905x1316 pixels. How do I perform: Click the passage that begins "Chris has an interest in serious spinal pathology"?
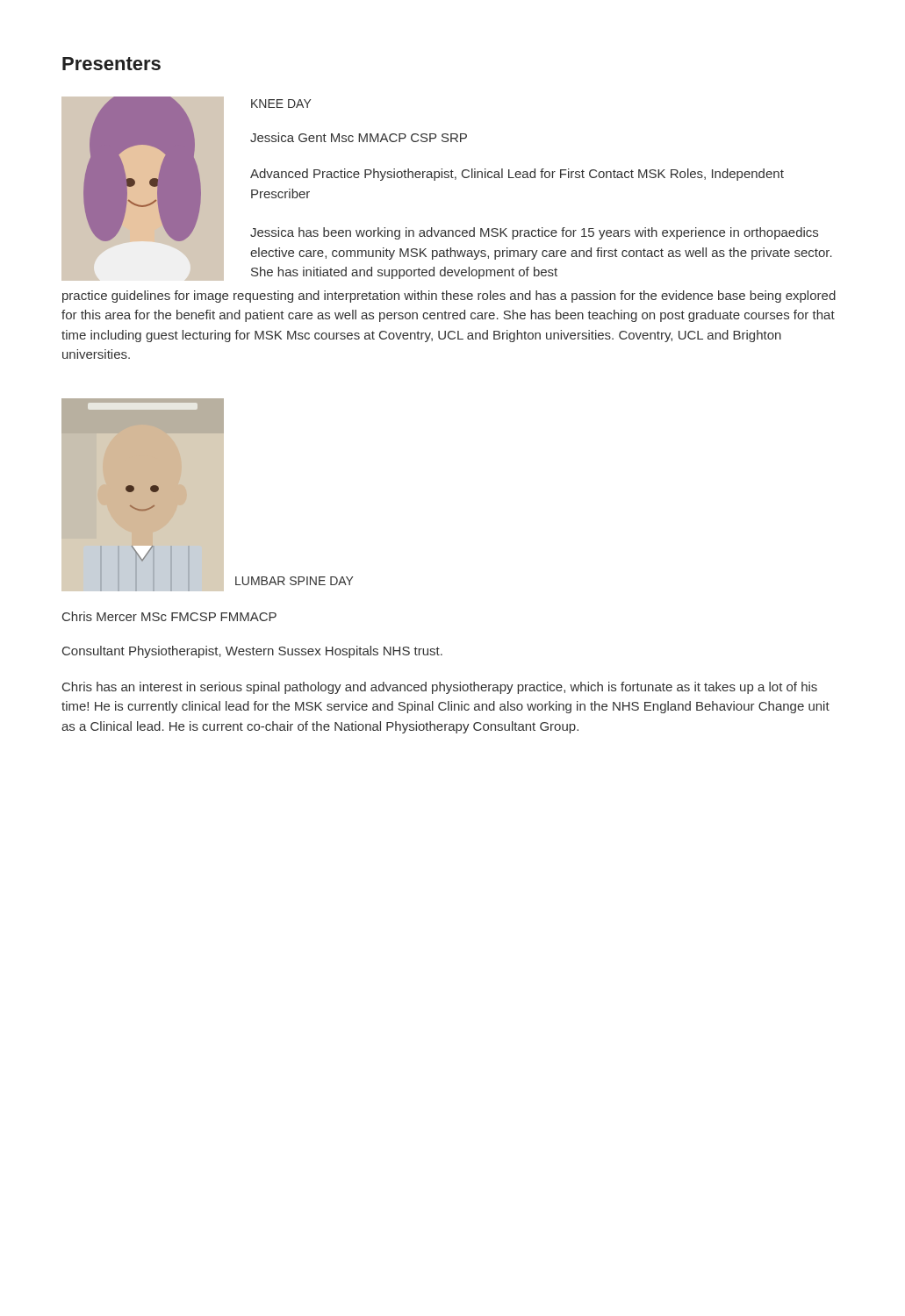point(445,706)
